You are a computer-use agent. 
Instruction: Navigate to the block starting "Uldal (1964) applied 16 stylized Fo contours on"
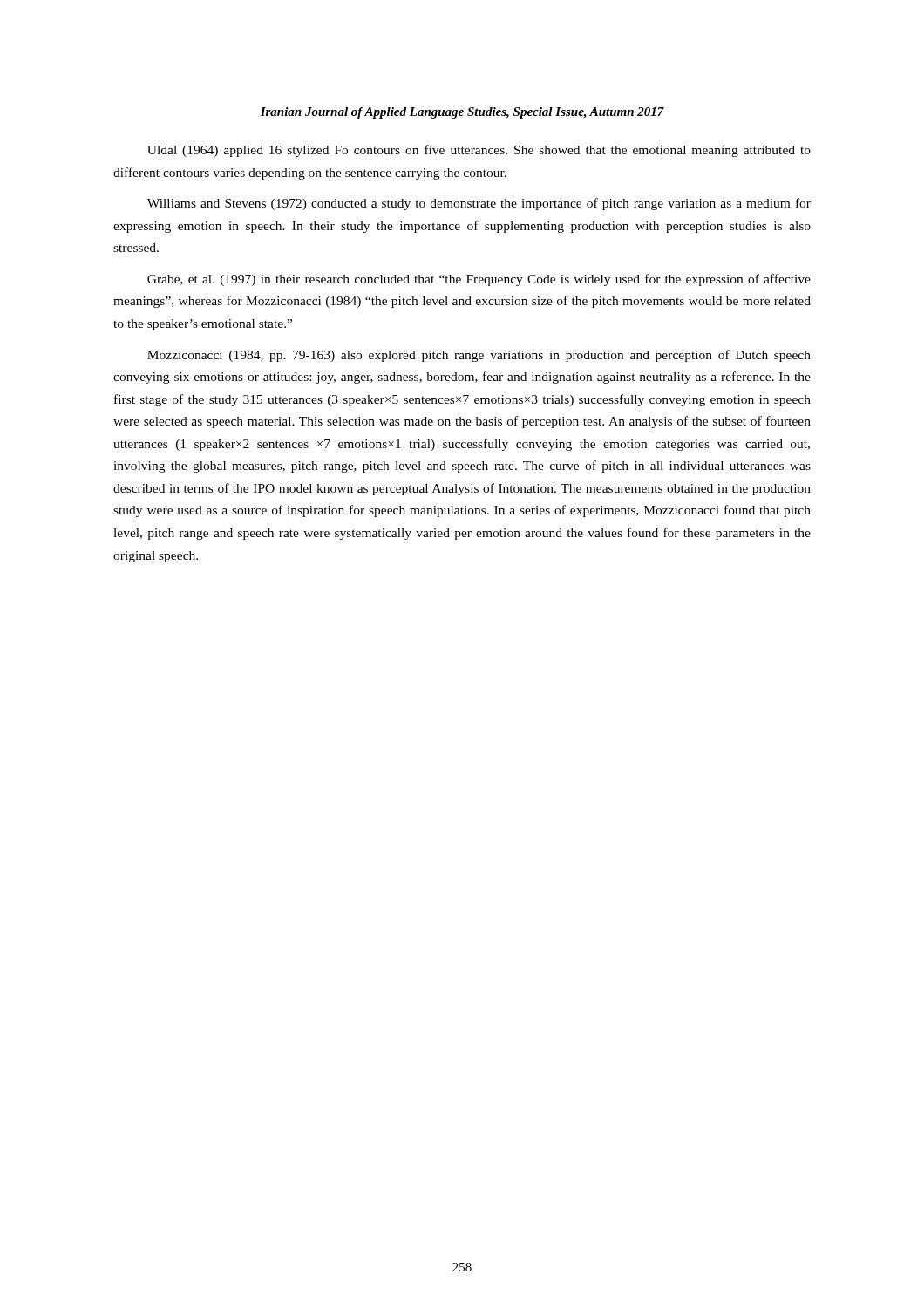(x=462, y=352)
